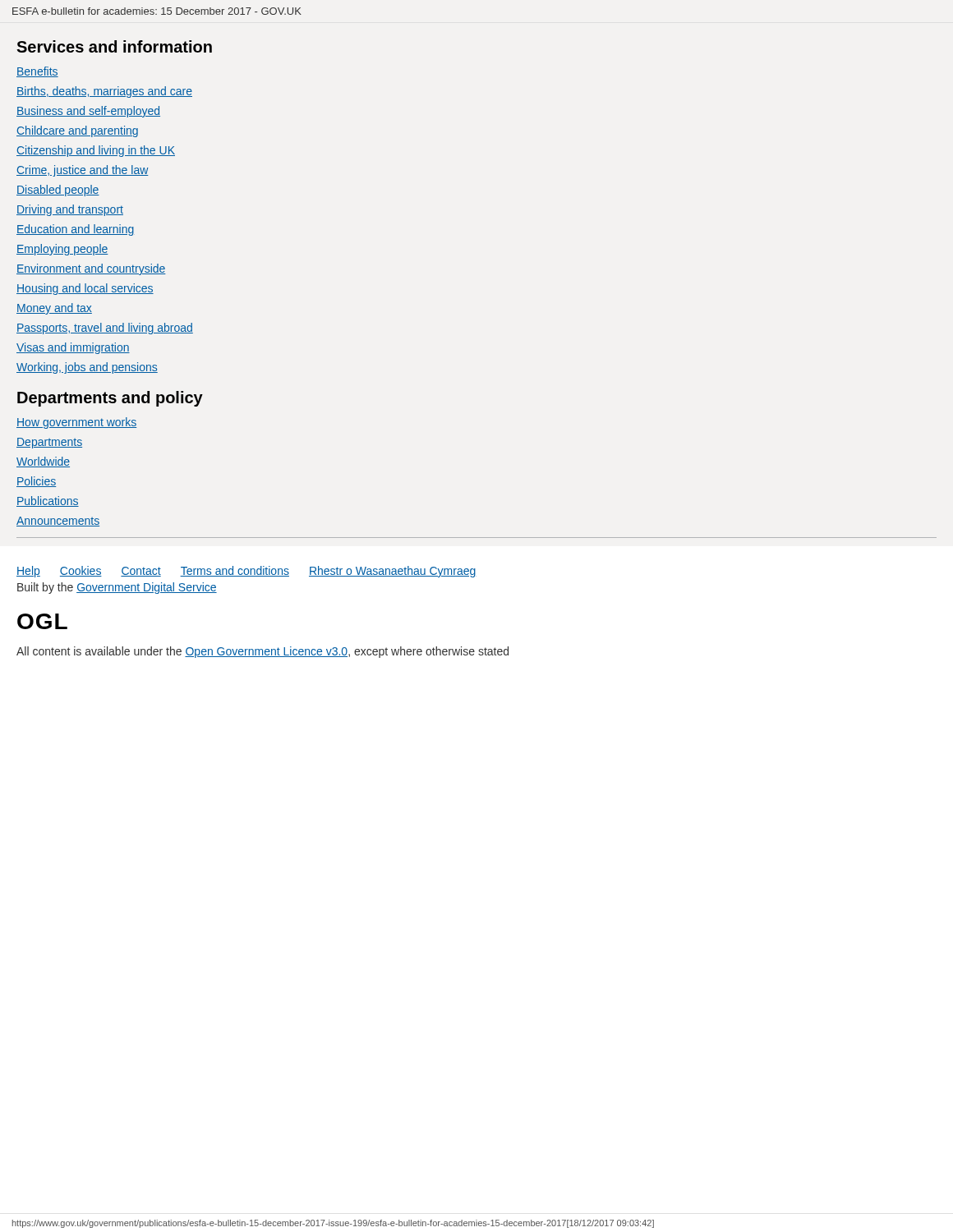This screenshot has height=1232, width=953.
Task: Point to the block starting "Crime, justice and the law"
Action: click(83, 171)
